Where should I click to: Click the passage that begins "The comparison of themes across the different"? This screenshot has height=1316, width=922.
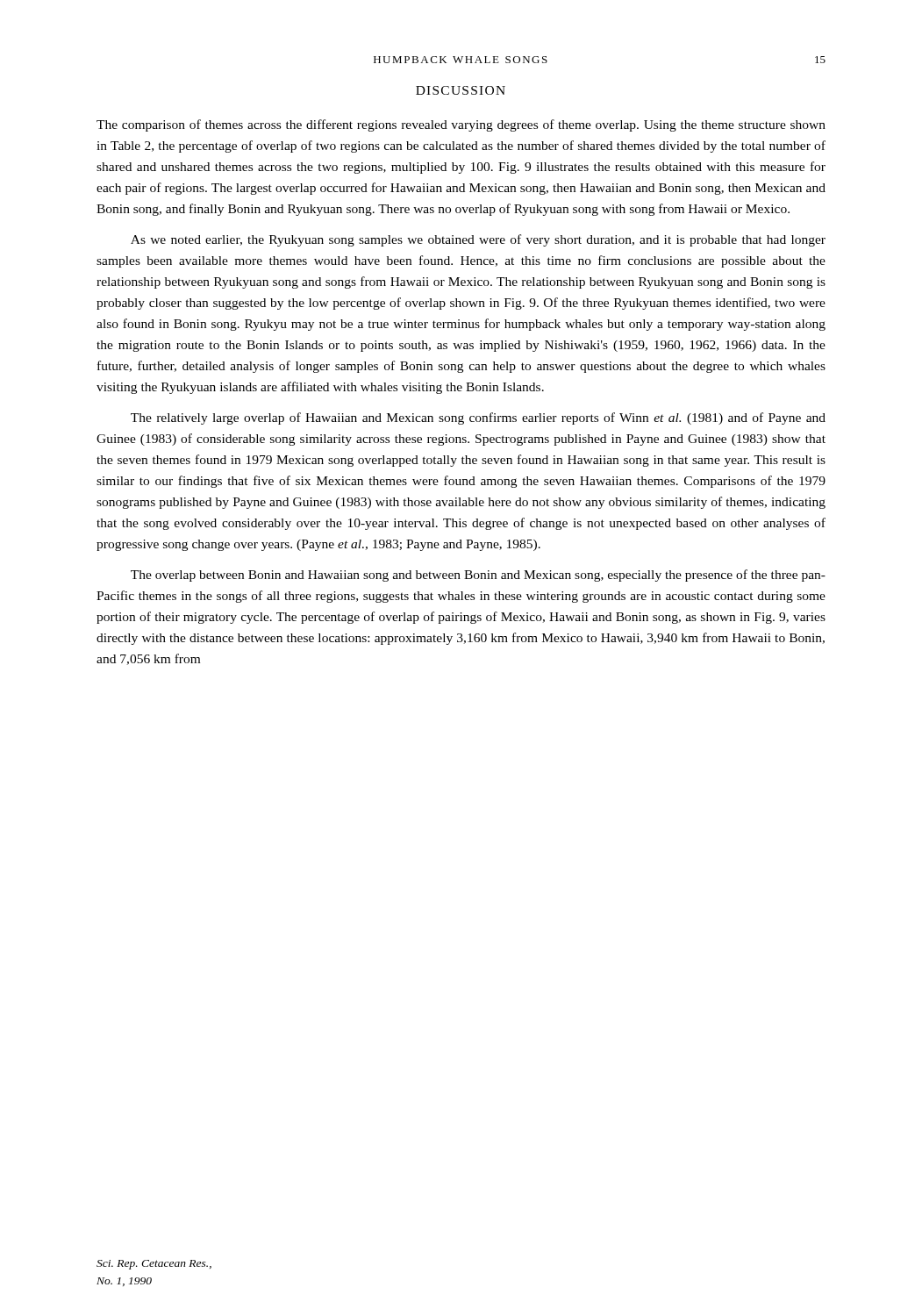[461, 167]
